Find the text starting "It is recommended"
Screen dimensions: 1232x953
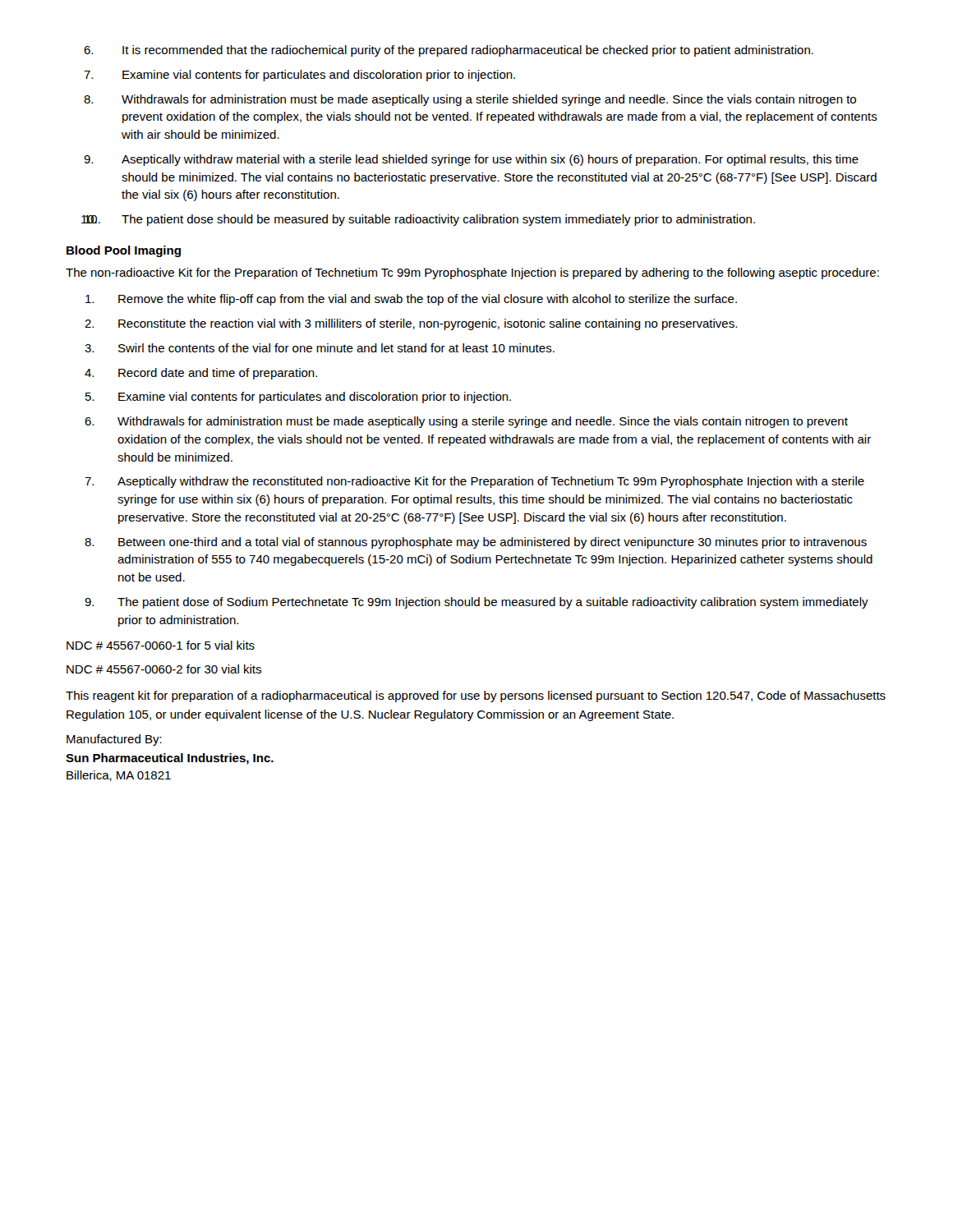pos(501,50)
